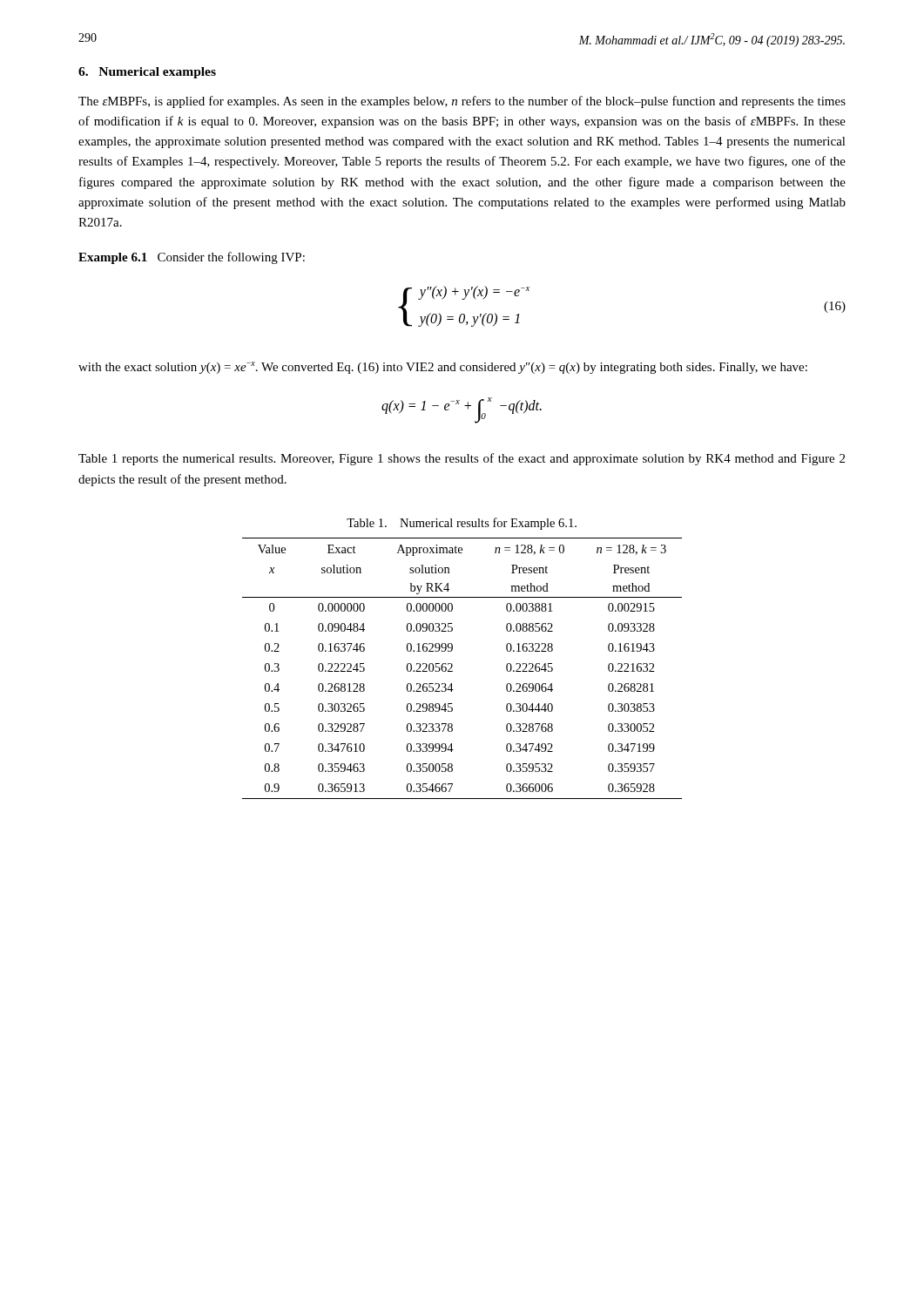Find the text block that reads "The εMBPFs, is applied for"

click(x=462, y=162)
